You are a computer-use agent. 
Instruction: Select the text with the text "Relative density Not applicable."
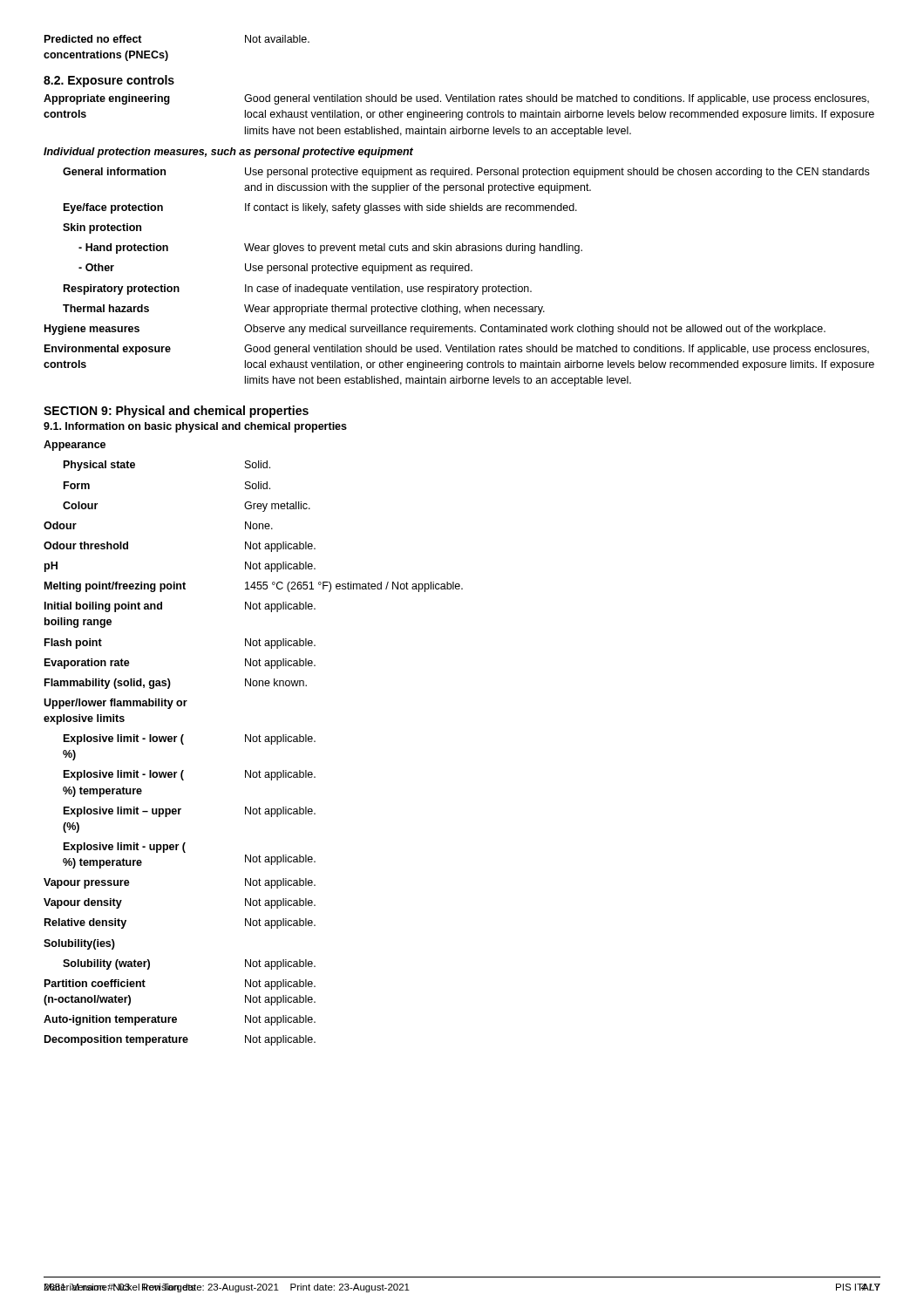click(x=80, y=923)
